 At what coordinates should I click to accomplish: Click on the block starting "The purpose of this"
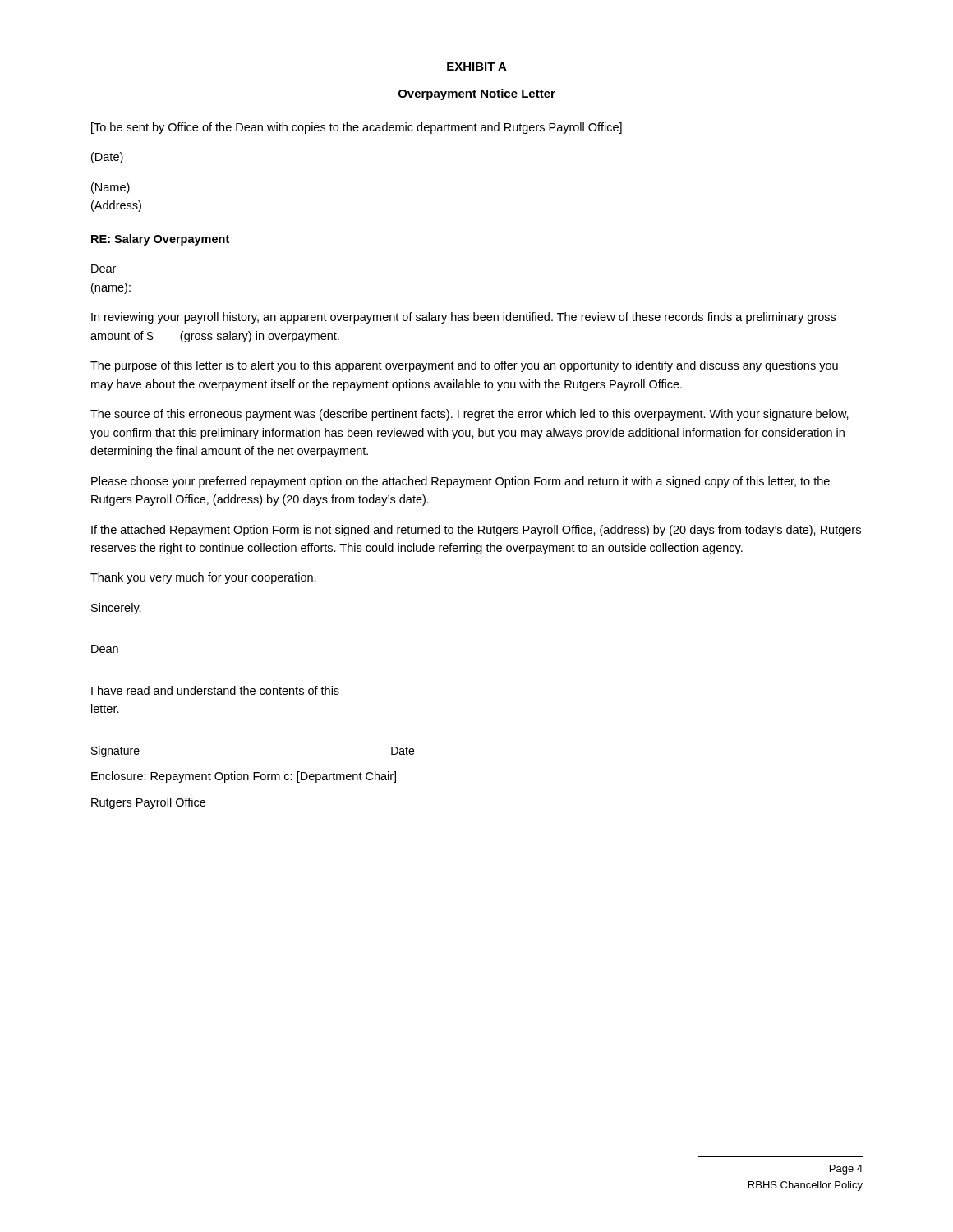click(x=464, y=375)
